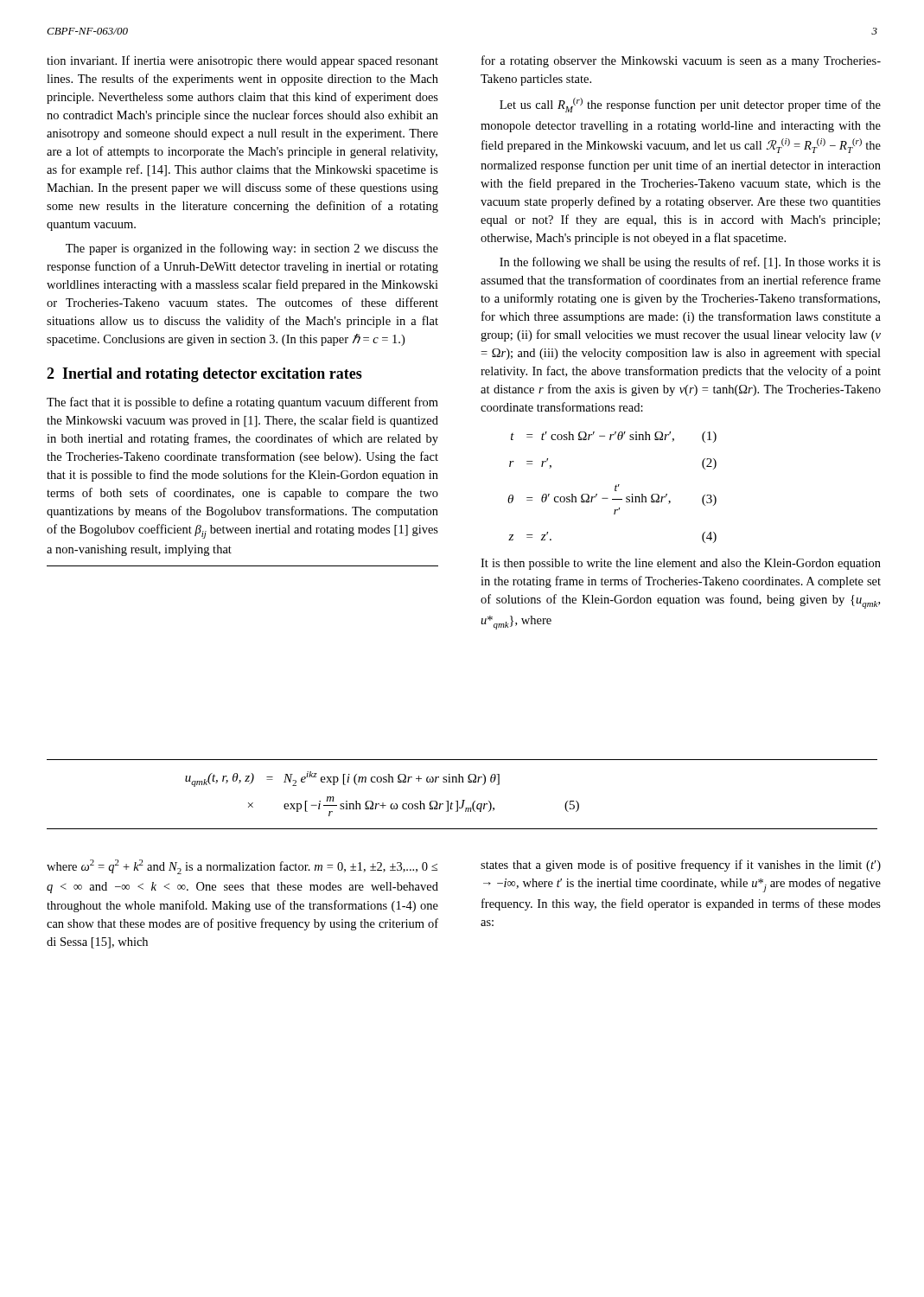Click the formula that begins "uqmk(t, r, θ, z) = N2"
Viewport: 924px width, 1297px height.
tap(462, 794)
